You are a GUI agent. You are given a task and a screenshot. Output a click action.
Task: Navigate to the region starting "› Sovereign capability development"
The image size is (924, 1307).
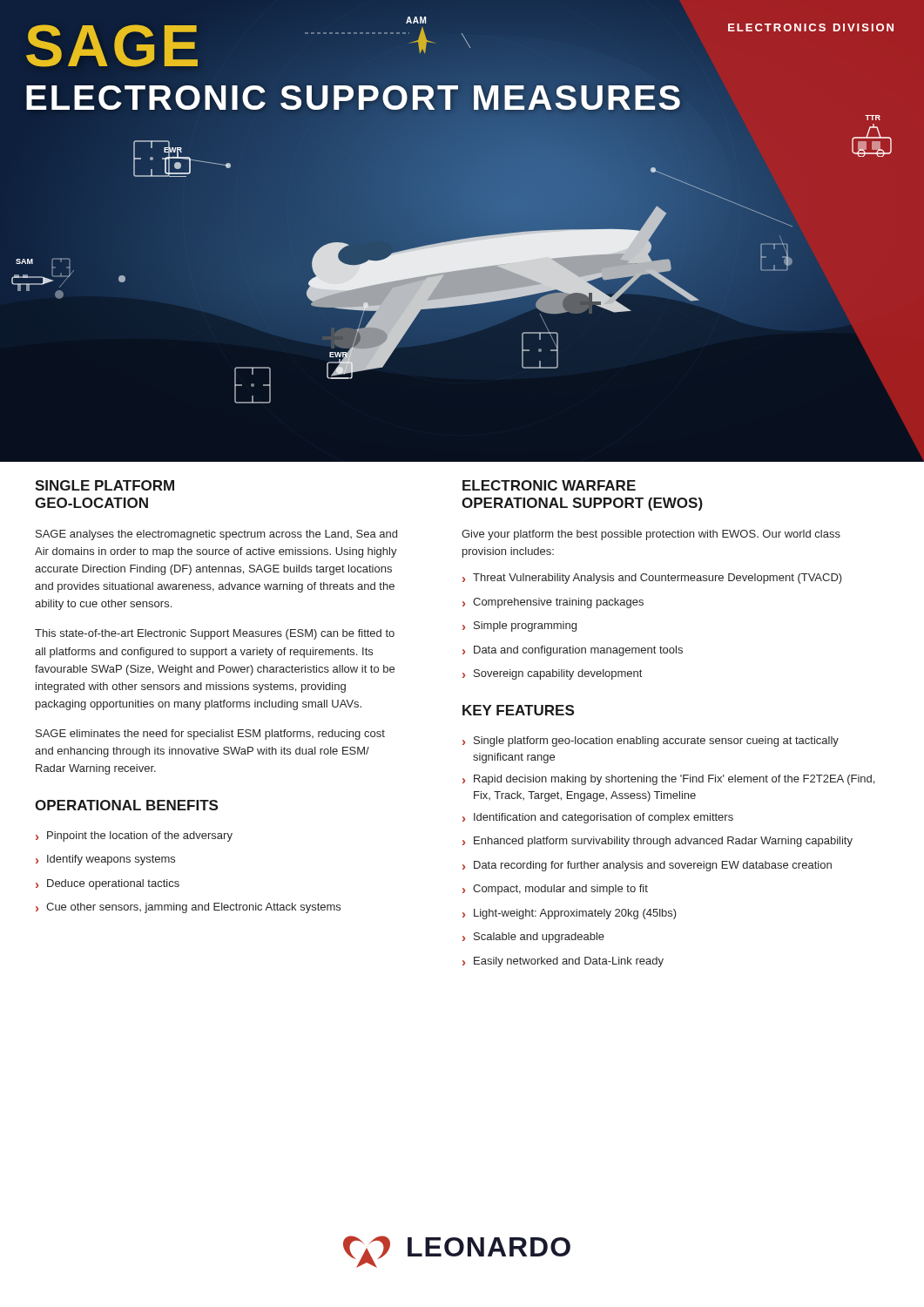click(x=552, y=675)
